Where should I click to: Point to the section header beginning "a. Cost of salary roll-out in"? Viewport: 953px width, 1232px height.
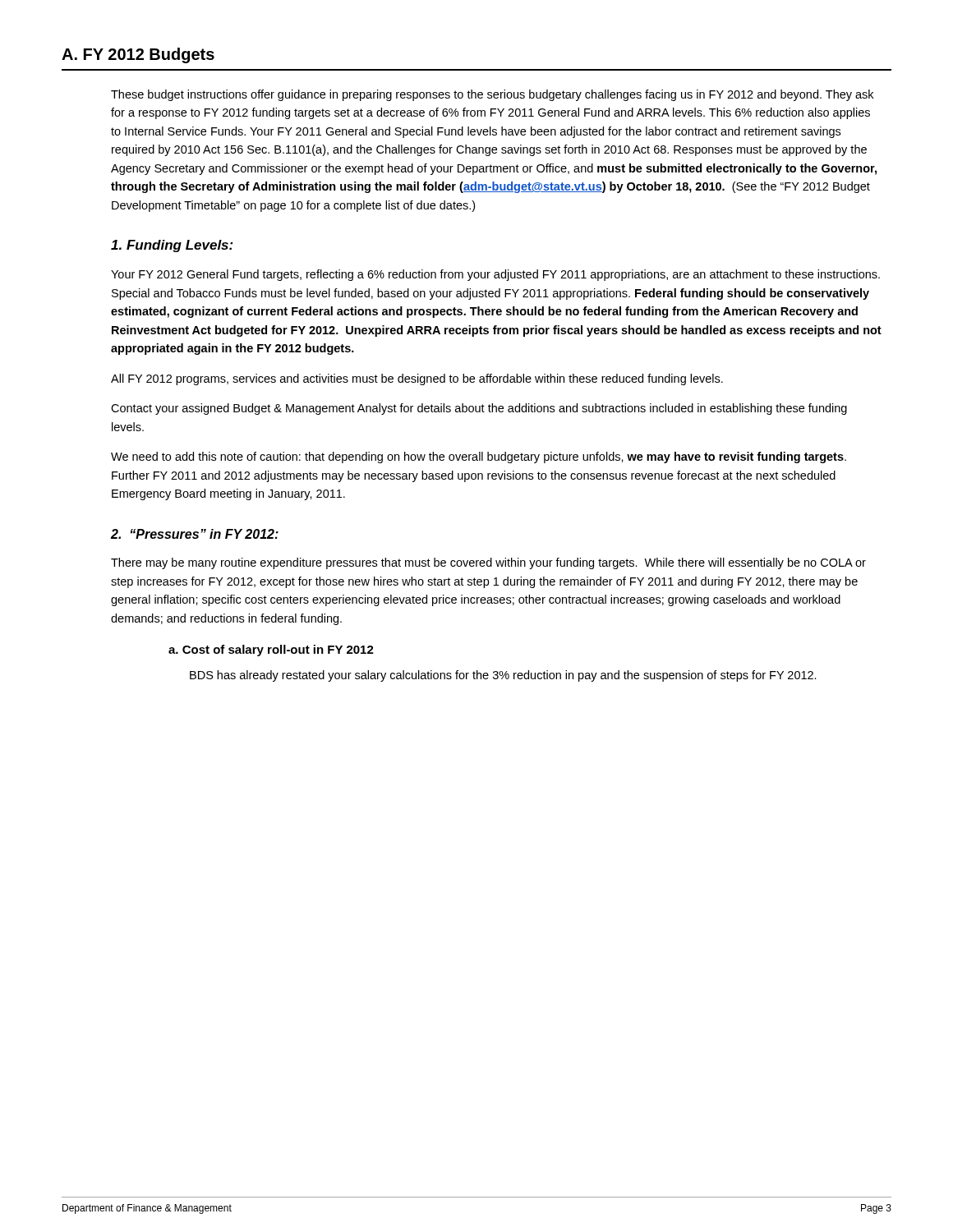pos(271,650)
